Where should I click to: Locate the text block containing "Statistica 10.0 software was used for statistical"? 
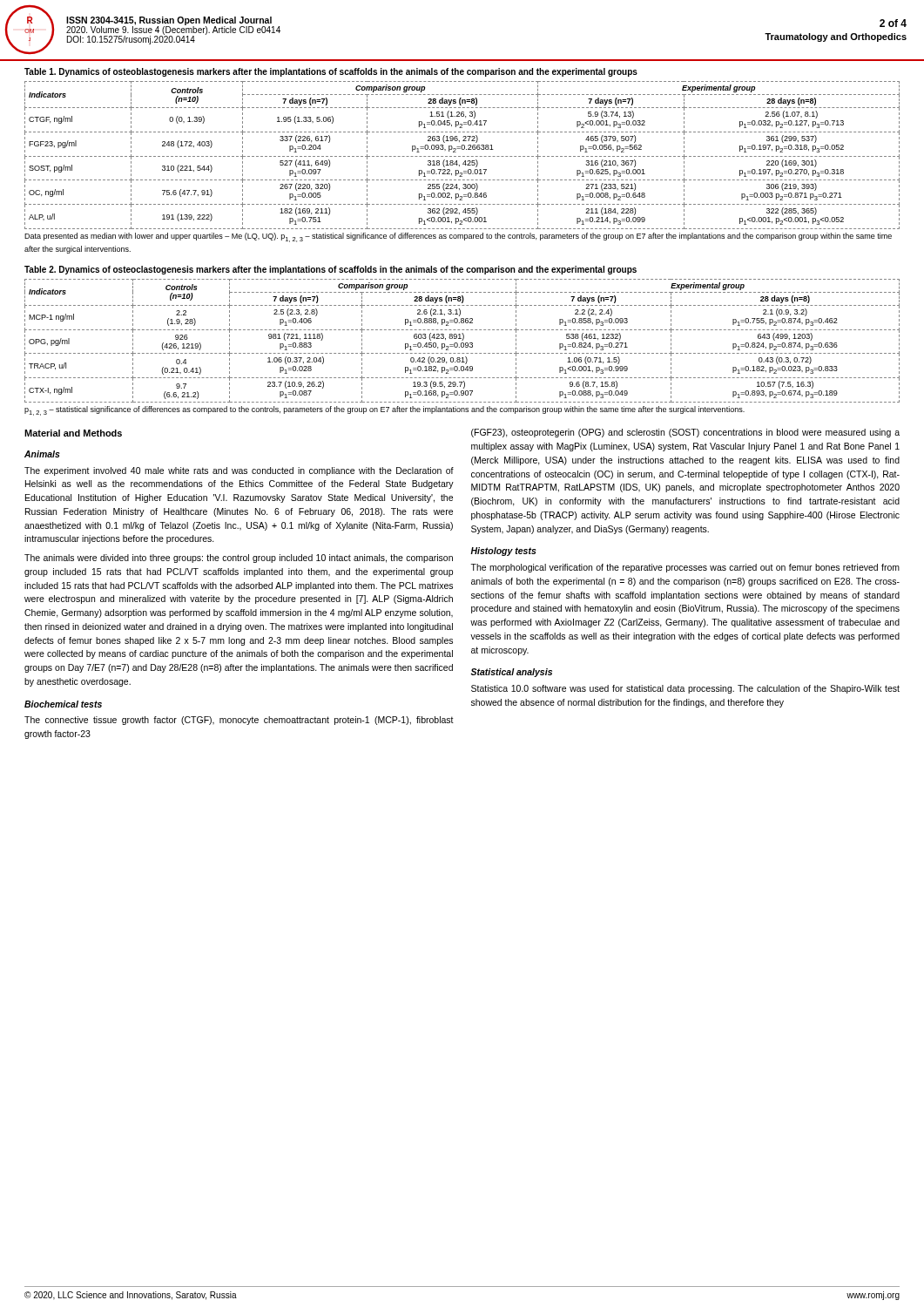tap(685, 695)
